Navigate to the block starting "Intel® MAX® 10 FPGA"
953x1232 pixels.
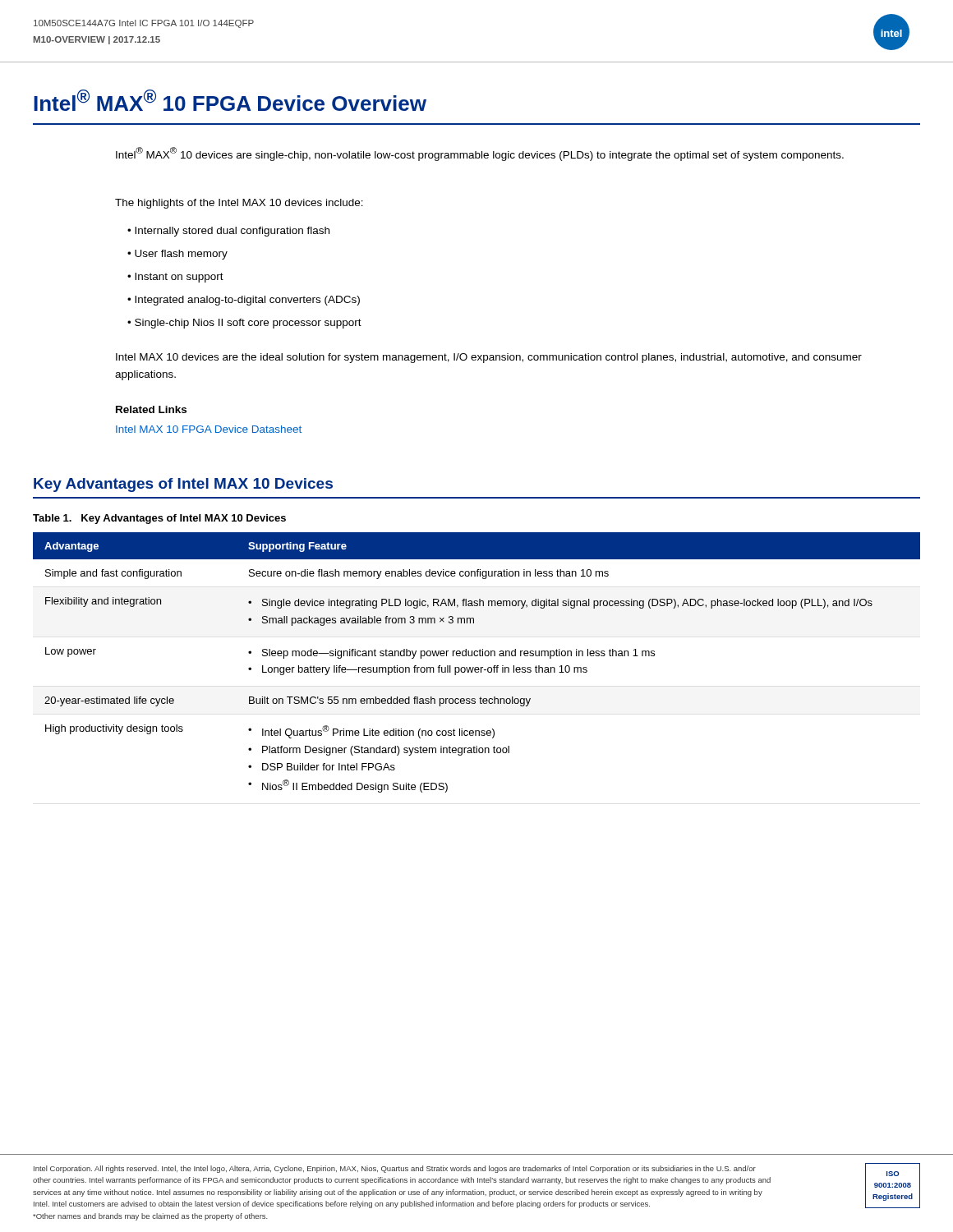click(230, 100)
